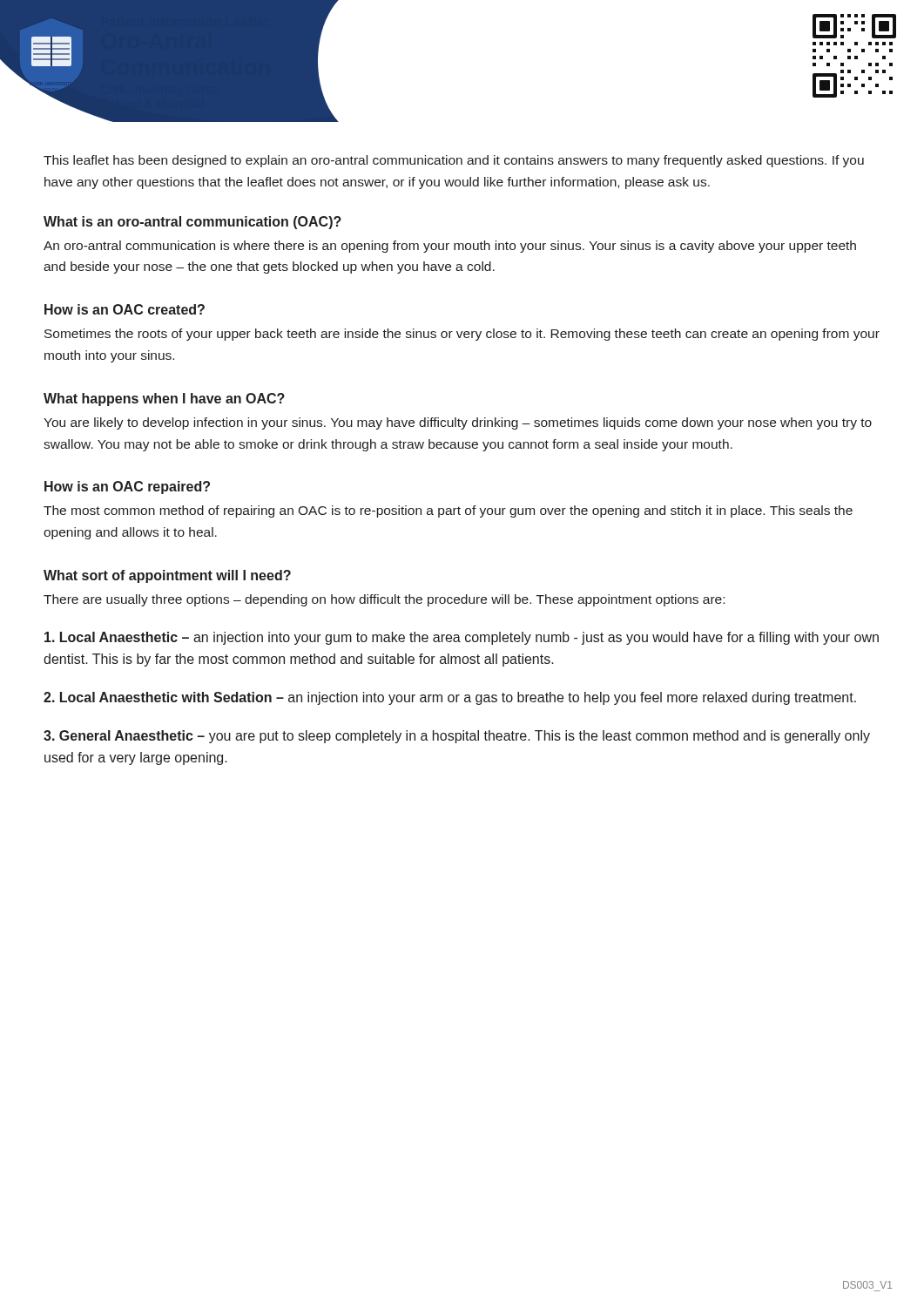The height and width of the screenshot is (1307, 924).
Task: Click on the list item that reads "2. Local Anaesthetic with Sedation – an"
Action: (462, 698)
